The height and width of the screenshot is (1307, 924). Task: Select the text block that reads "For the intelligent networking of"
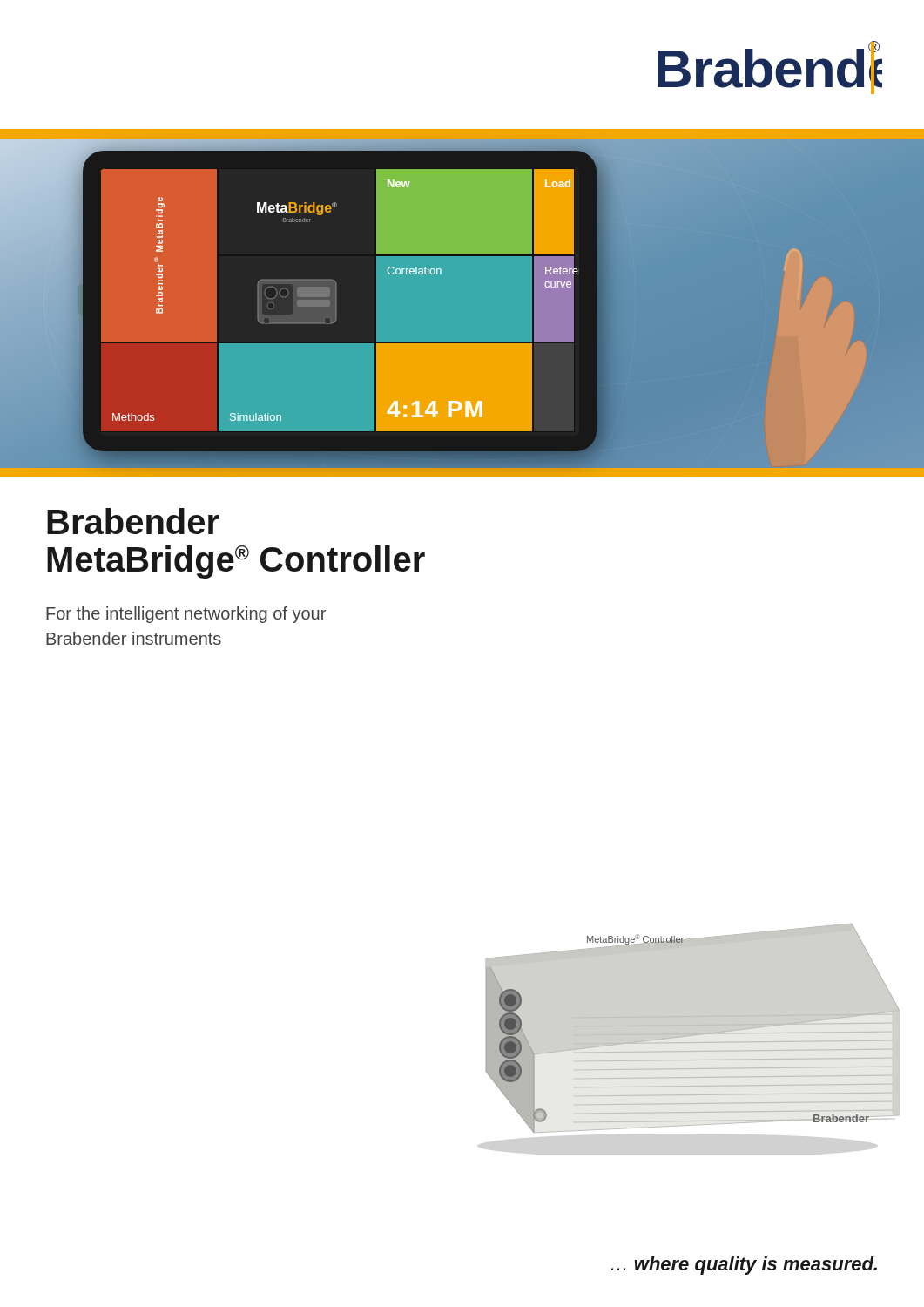pyautogui.click(x=215, y=627)
